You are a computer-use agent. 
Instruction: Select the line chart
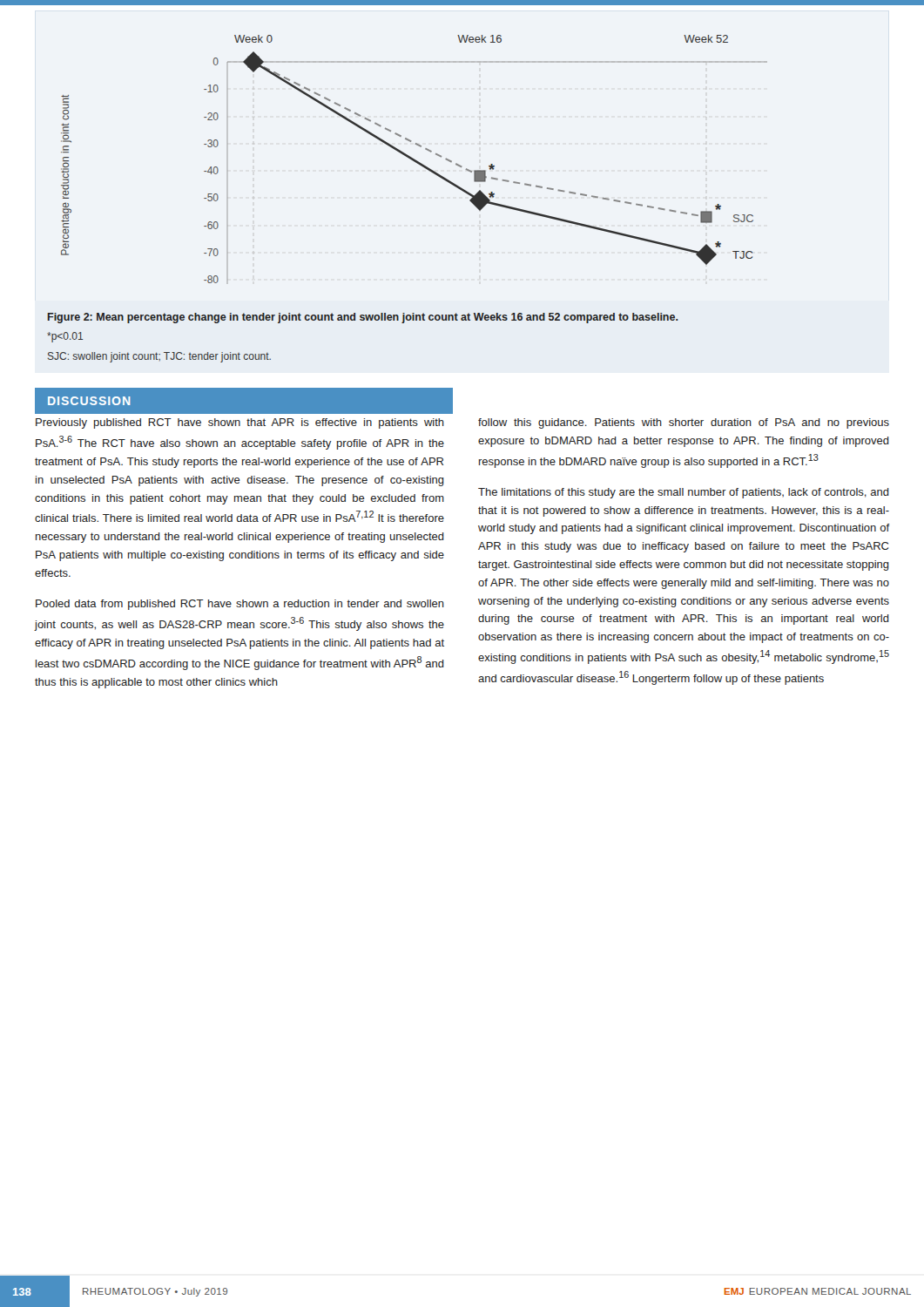pyautogui.click(x=462, y=160)
